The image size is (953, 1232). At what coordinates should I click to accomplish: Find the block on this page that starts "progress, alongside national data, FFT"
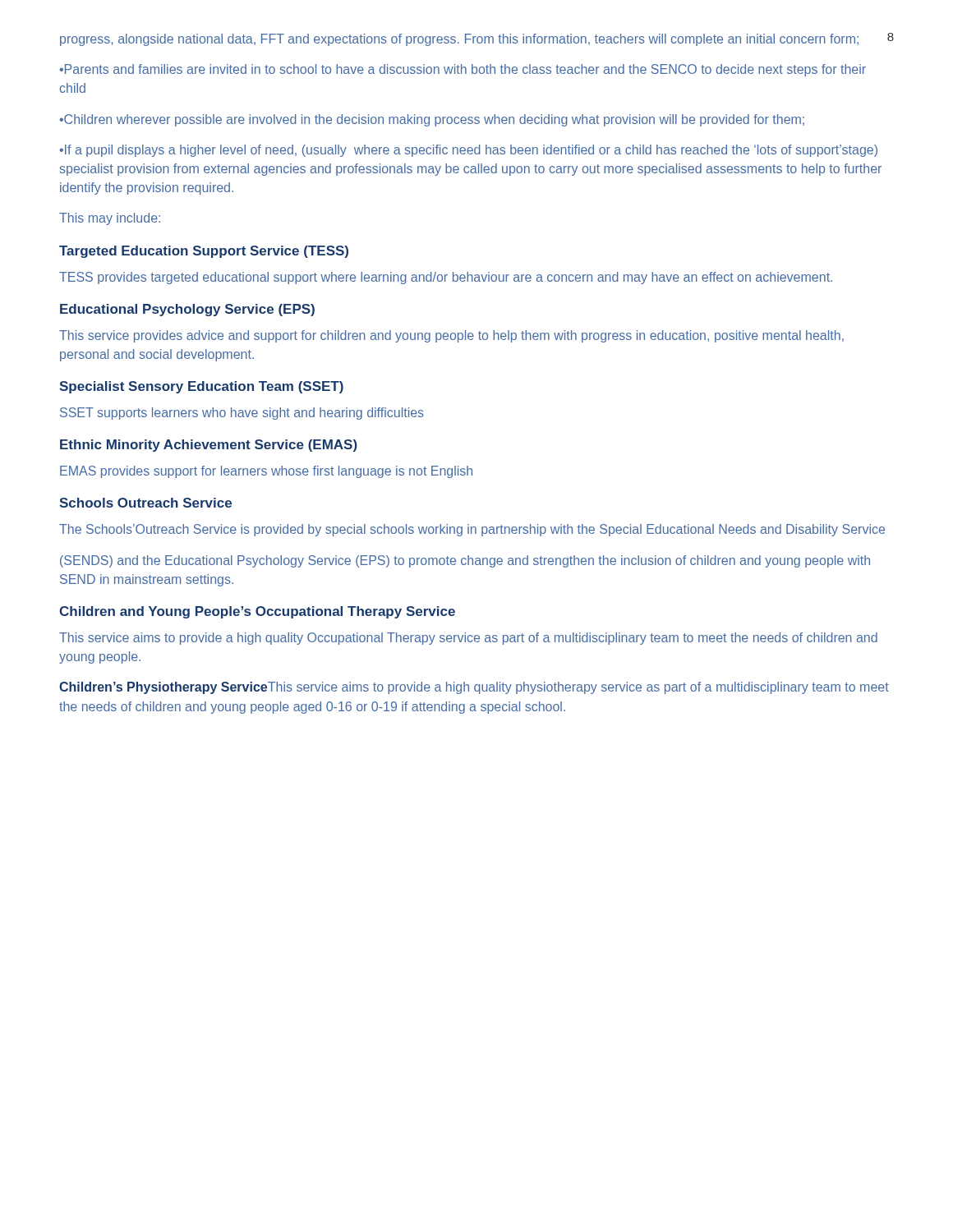coord(476,39)
